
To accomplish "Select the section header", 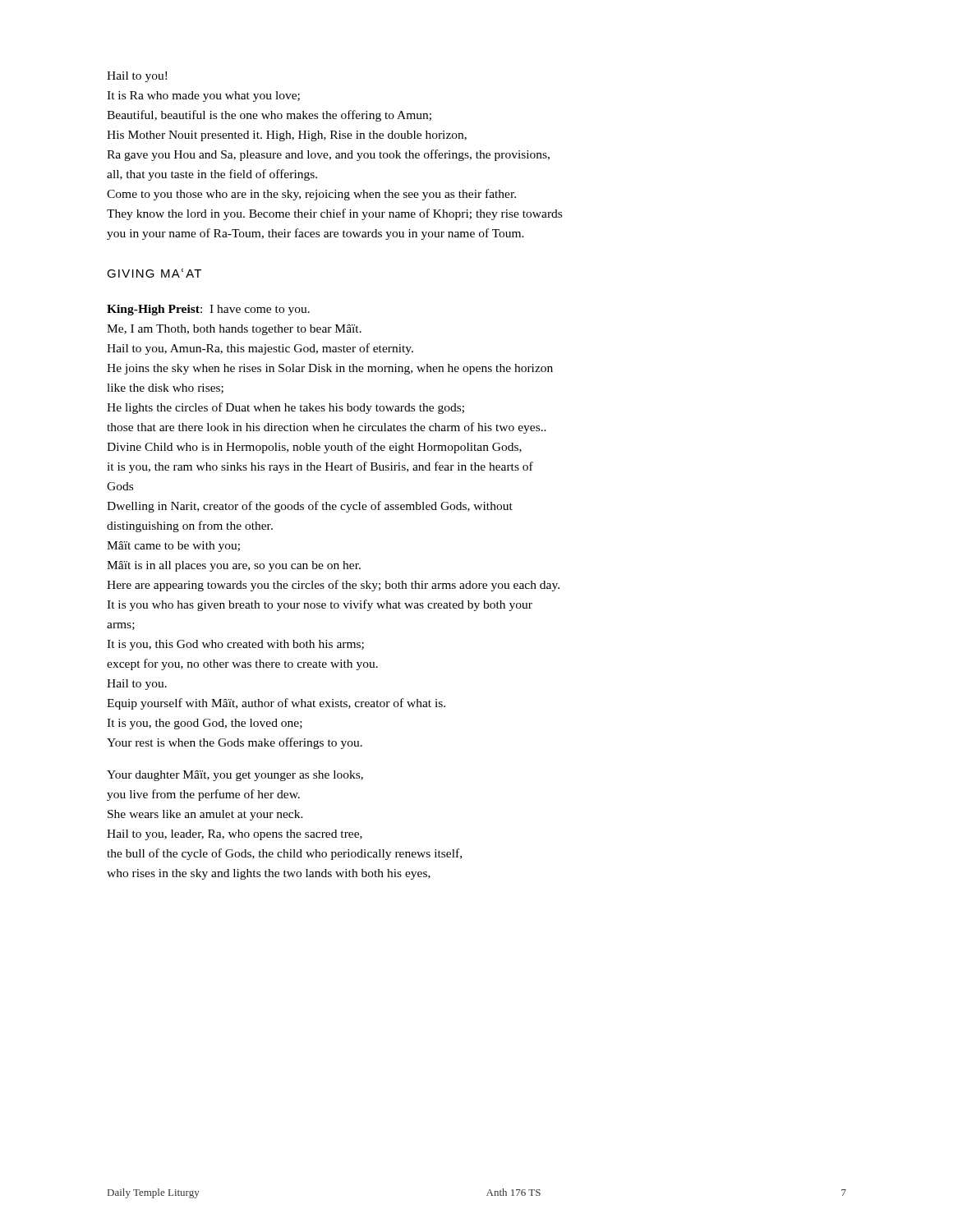I will click(x=155, y=273).
